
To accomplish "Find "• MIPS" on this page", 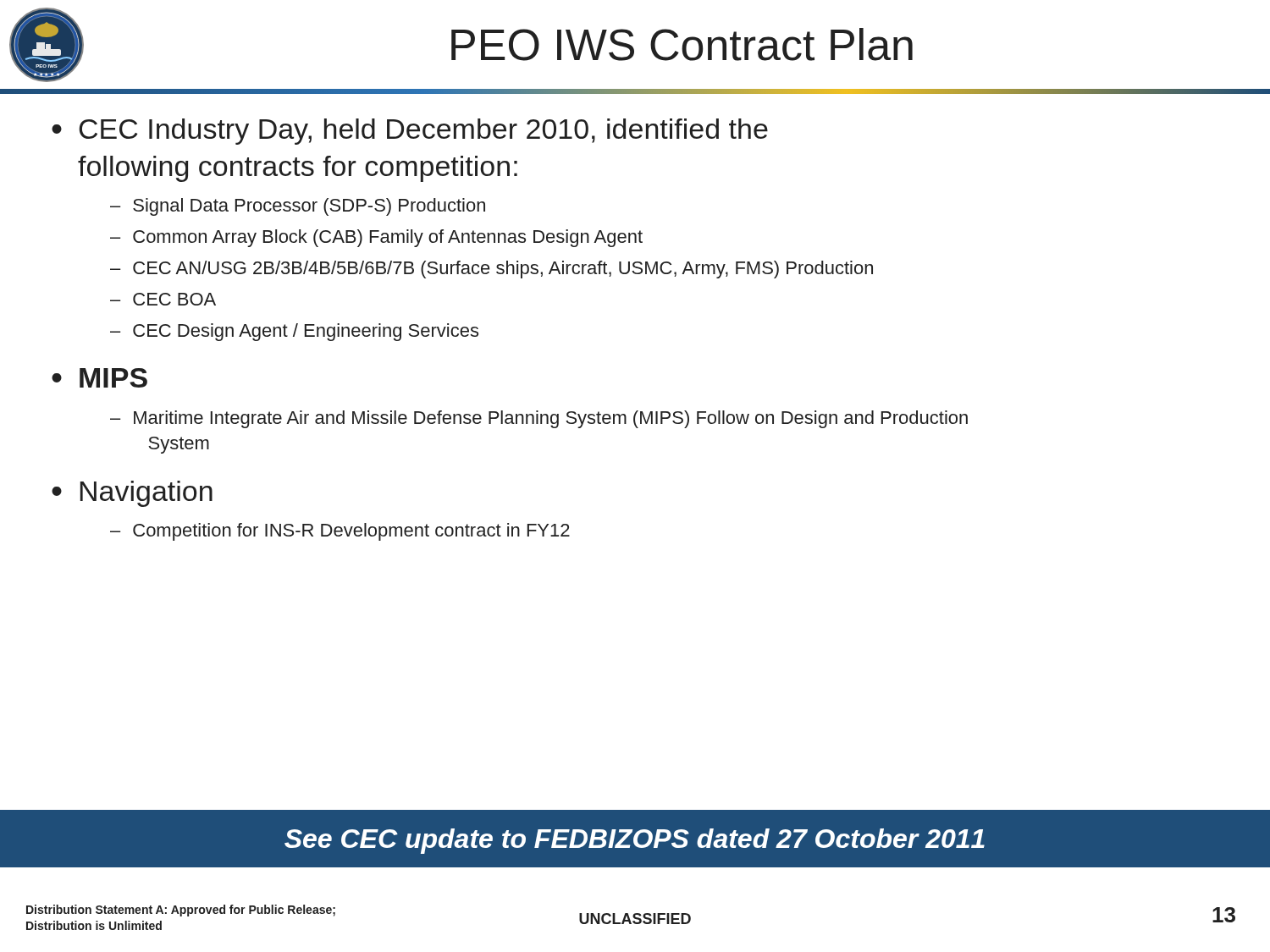I will tap(100, 378).
